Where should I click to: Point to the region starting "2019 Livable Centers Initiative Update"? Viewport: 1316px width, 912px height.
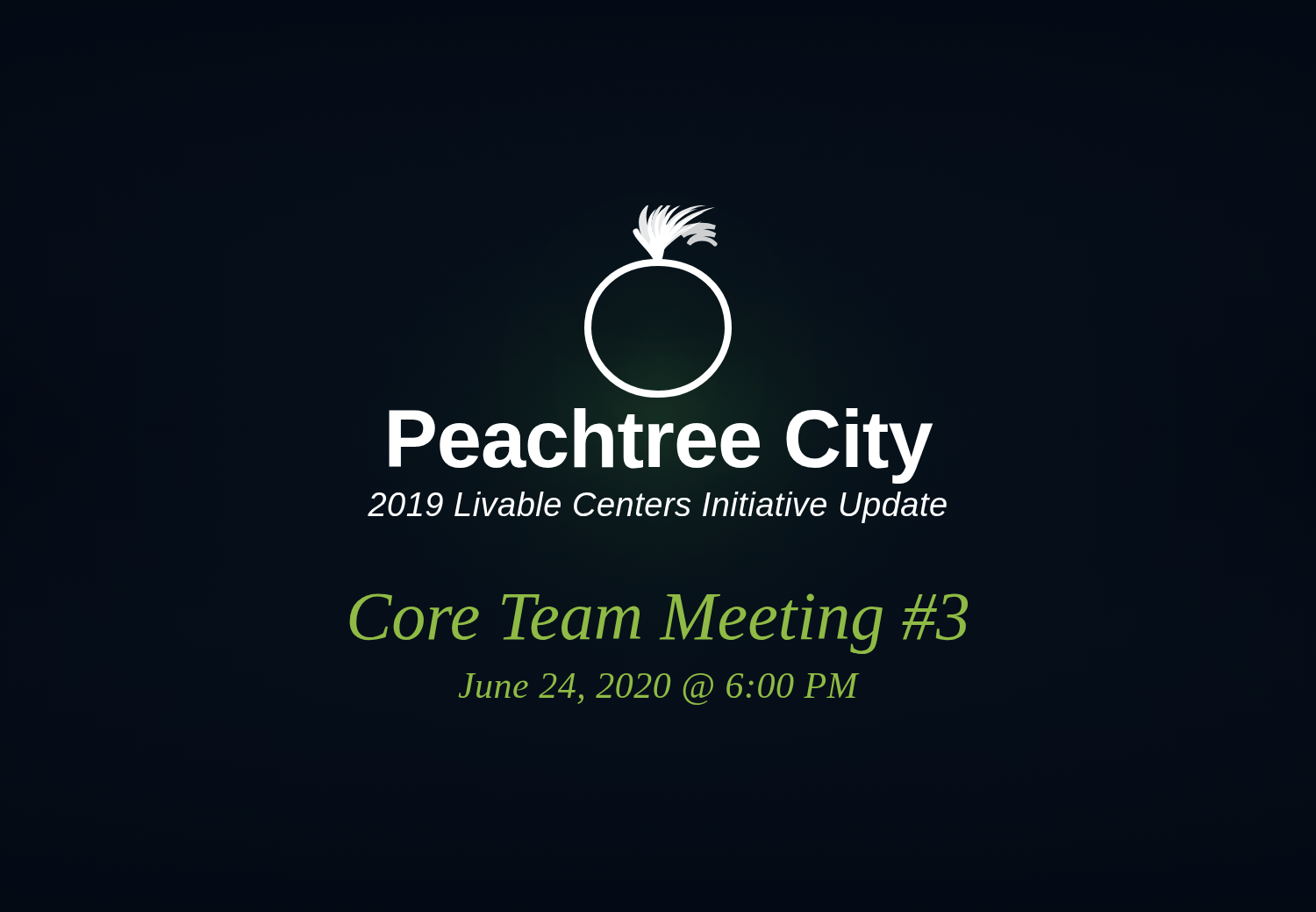(x=658, y=505)
